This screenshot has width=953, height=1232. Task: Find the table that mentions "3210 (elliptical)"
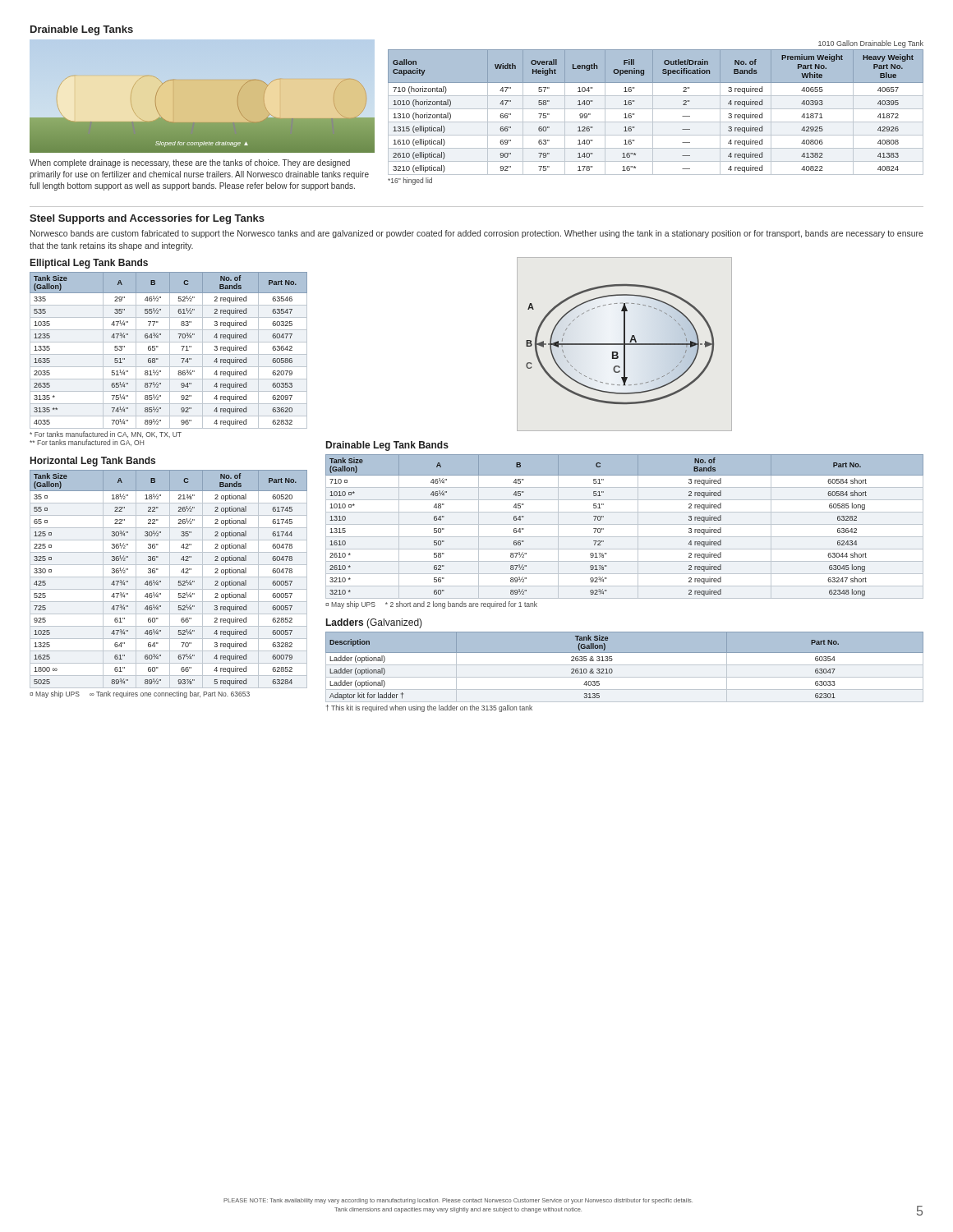[656, 112]
